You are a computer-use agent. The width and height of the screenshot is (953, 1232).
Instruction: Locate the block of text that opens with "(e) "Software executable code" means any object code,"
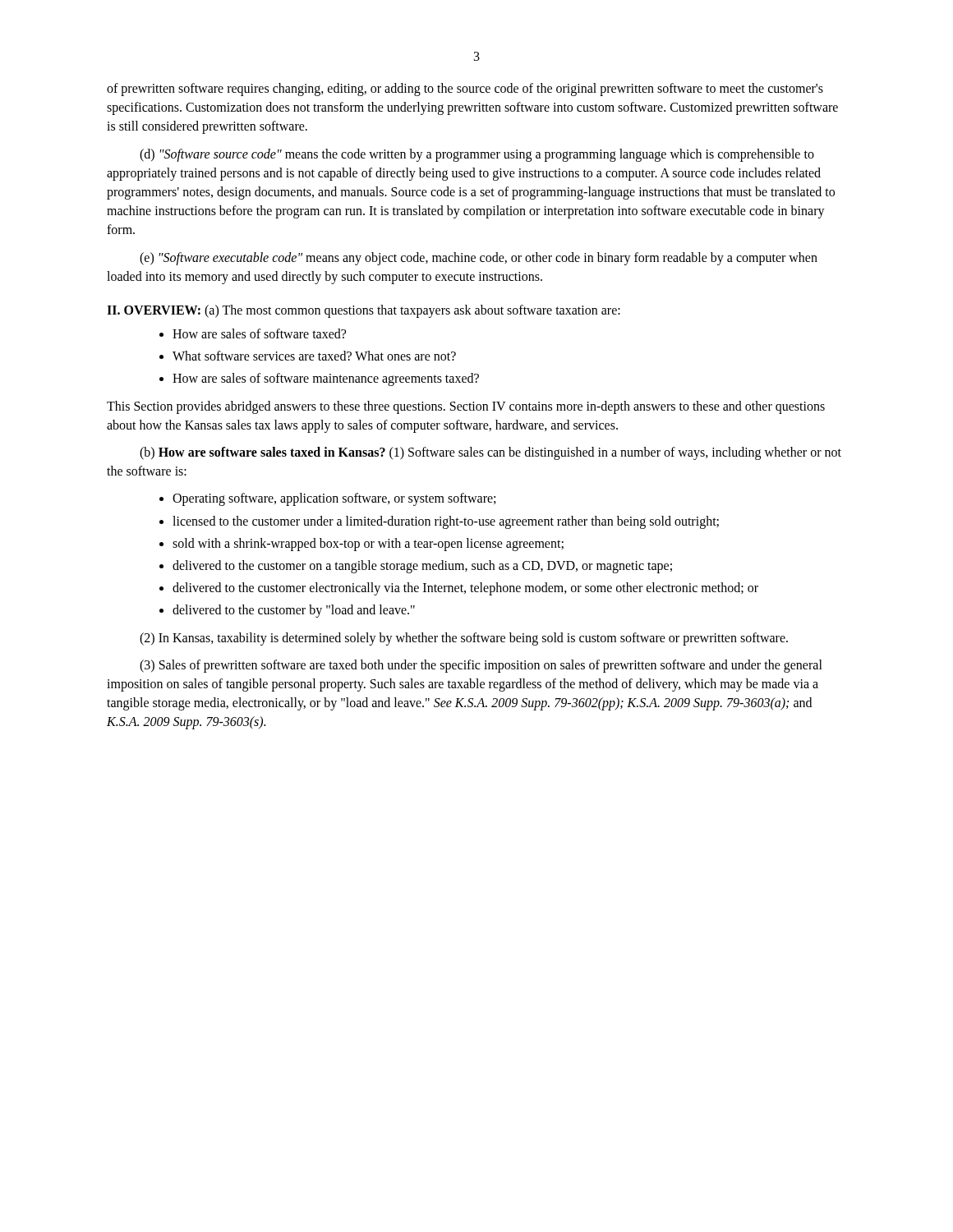462,267
